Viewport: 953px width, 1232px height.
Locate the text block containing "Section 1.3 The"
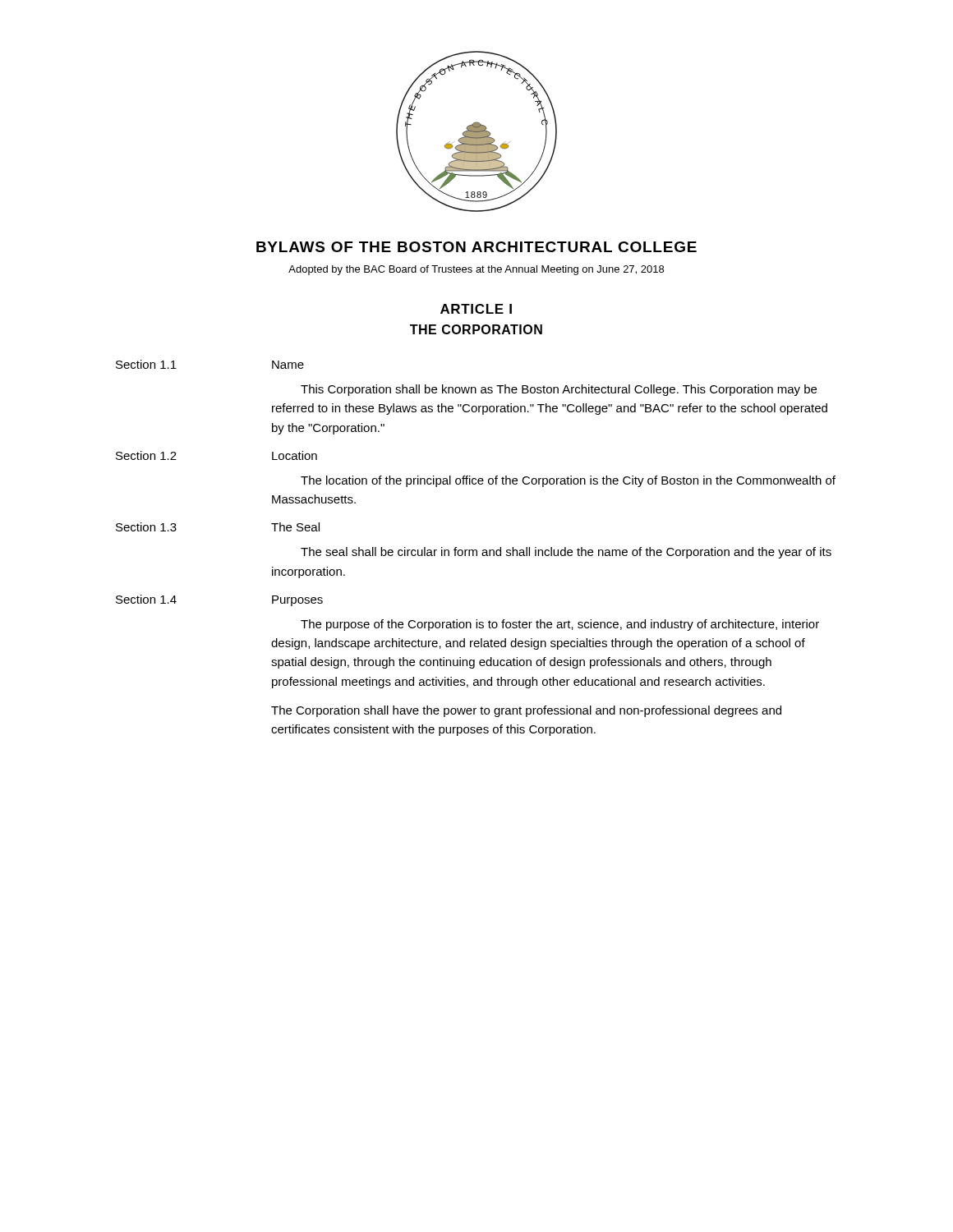(145, 526)
